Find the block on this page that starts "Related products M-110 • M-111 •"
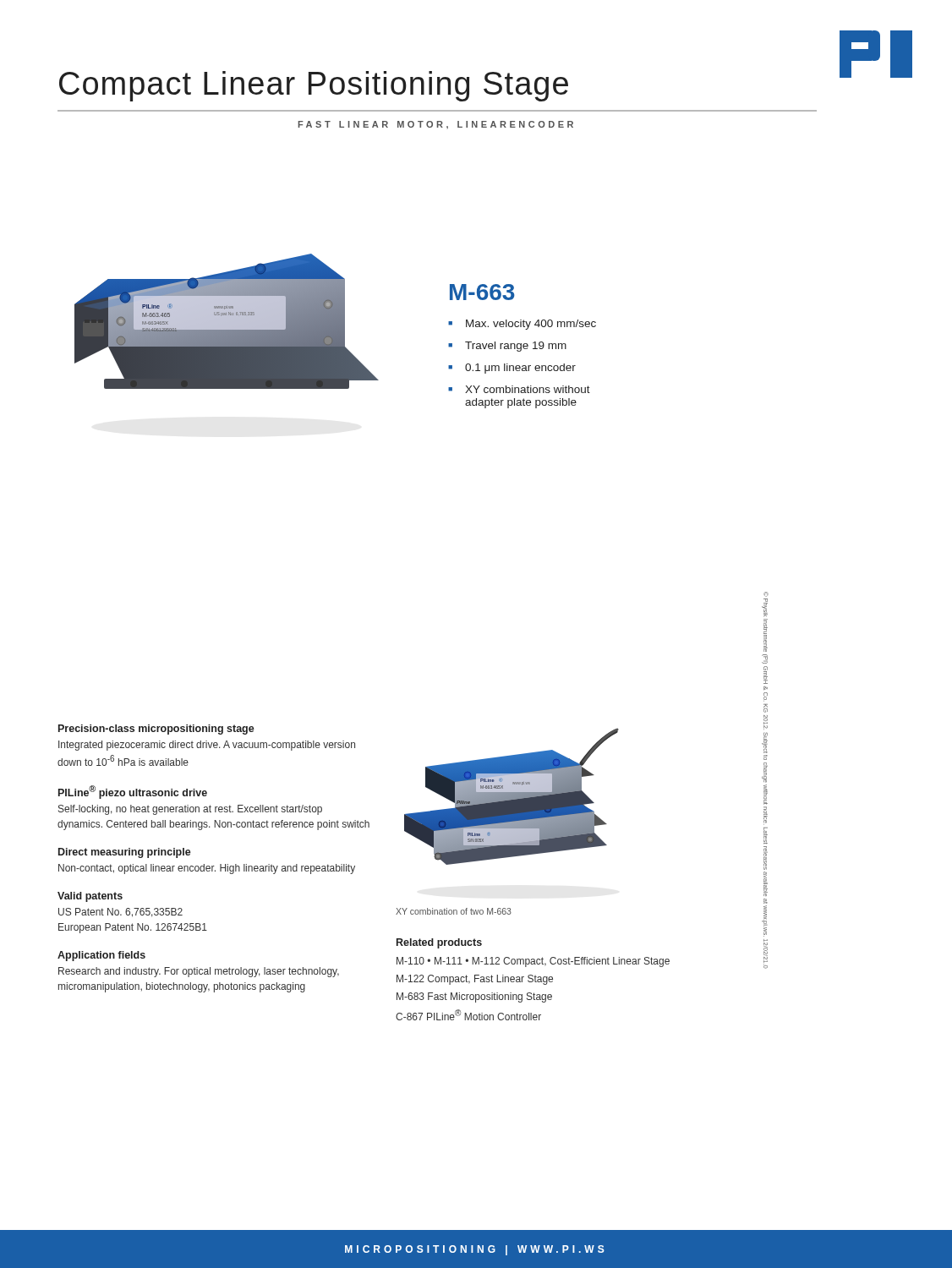The image size is (952, 1268). pyautogui.click(x=582, y=954)
